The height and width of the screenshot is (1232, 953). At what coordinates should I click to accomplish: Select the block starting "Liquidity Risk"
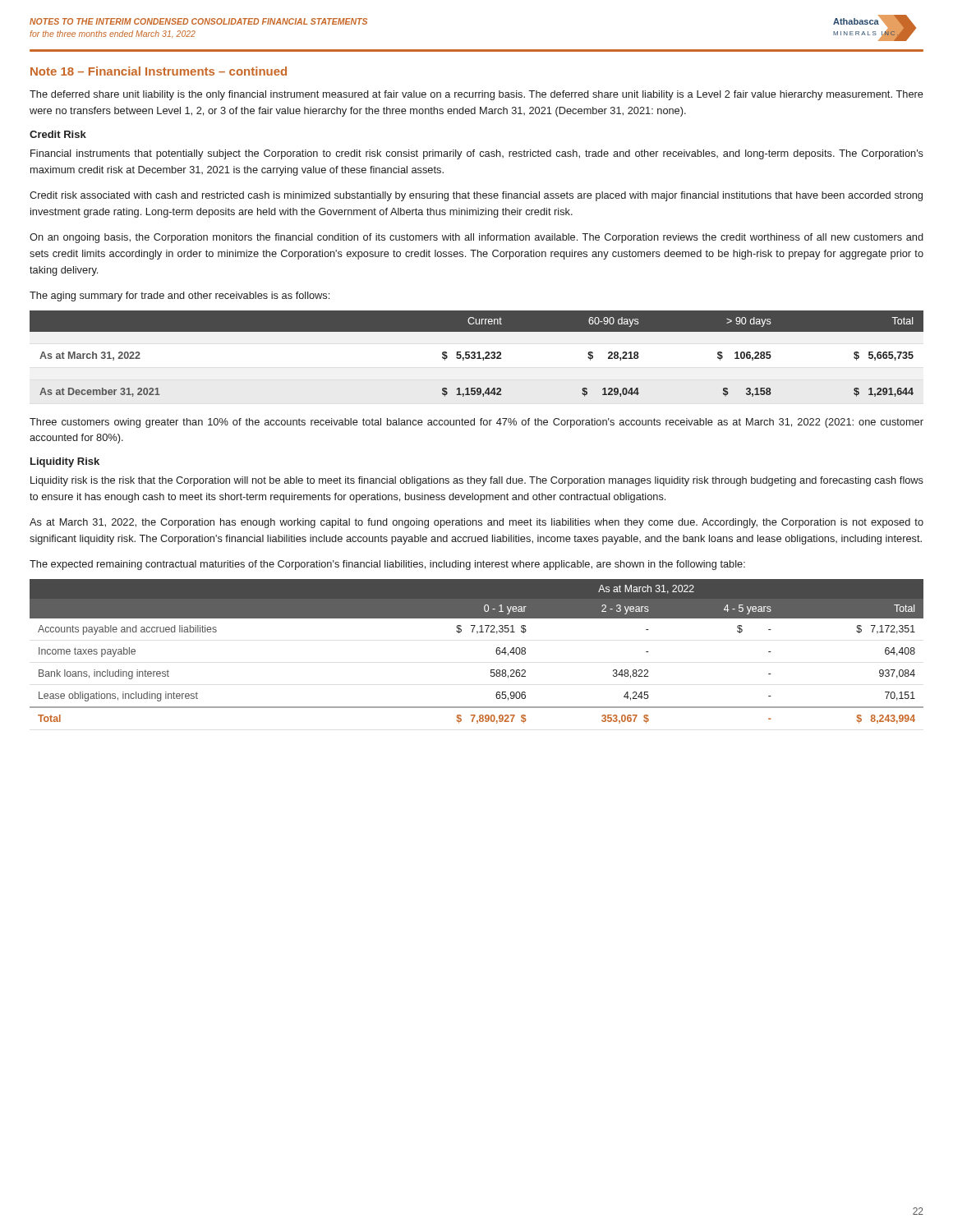pos(65,462)
